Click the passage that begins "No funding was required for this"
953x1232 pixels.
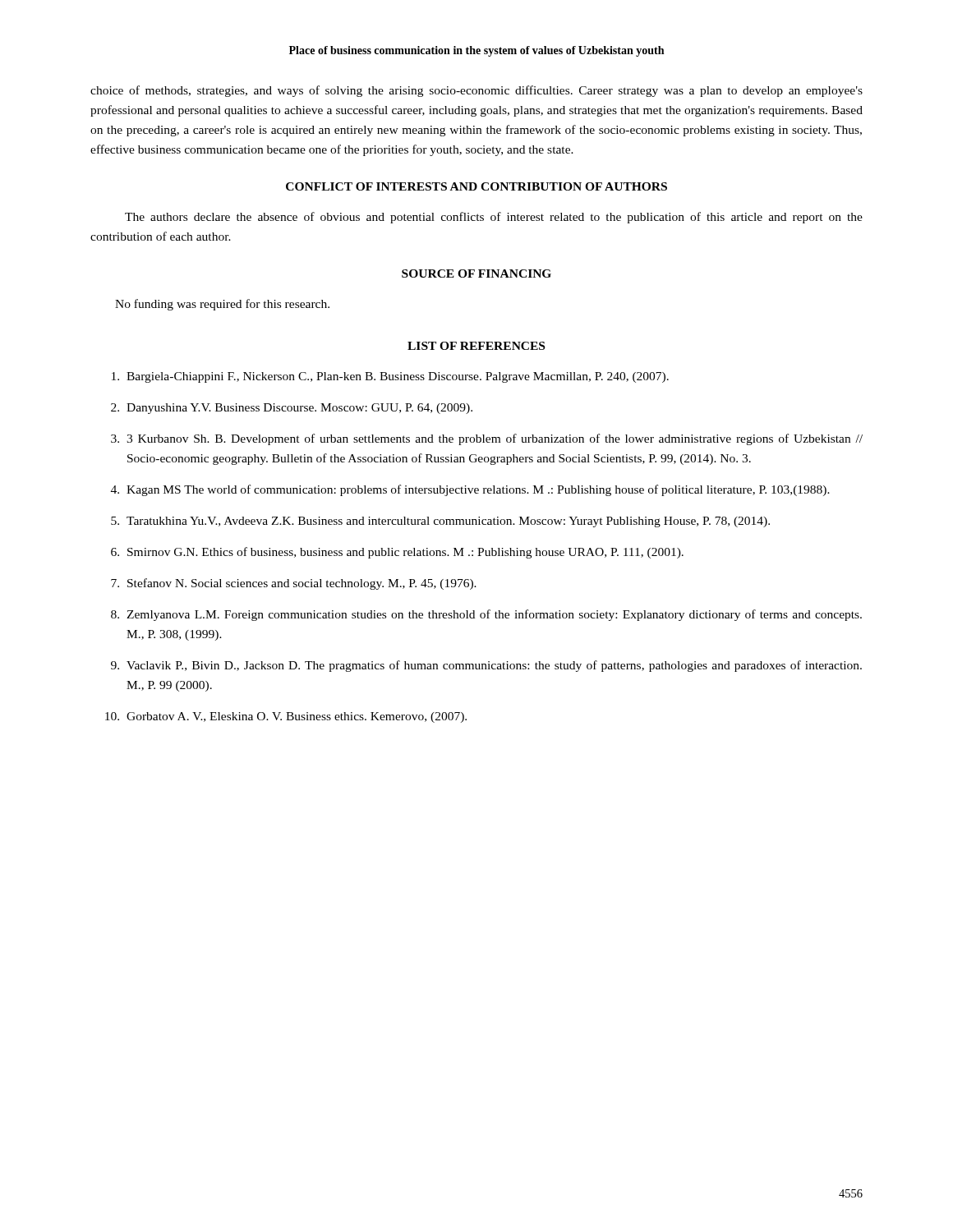point(223,304)
